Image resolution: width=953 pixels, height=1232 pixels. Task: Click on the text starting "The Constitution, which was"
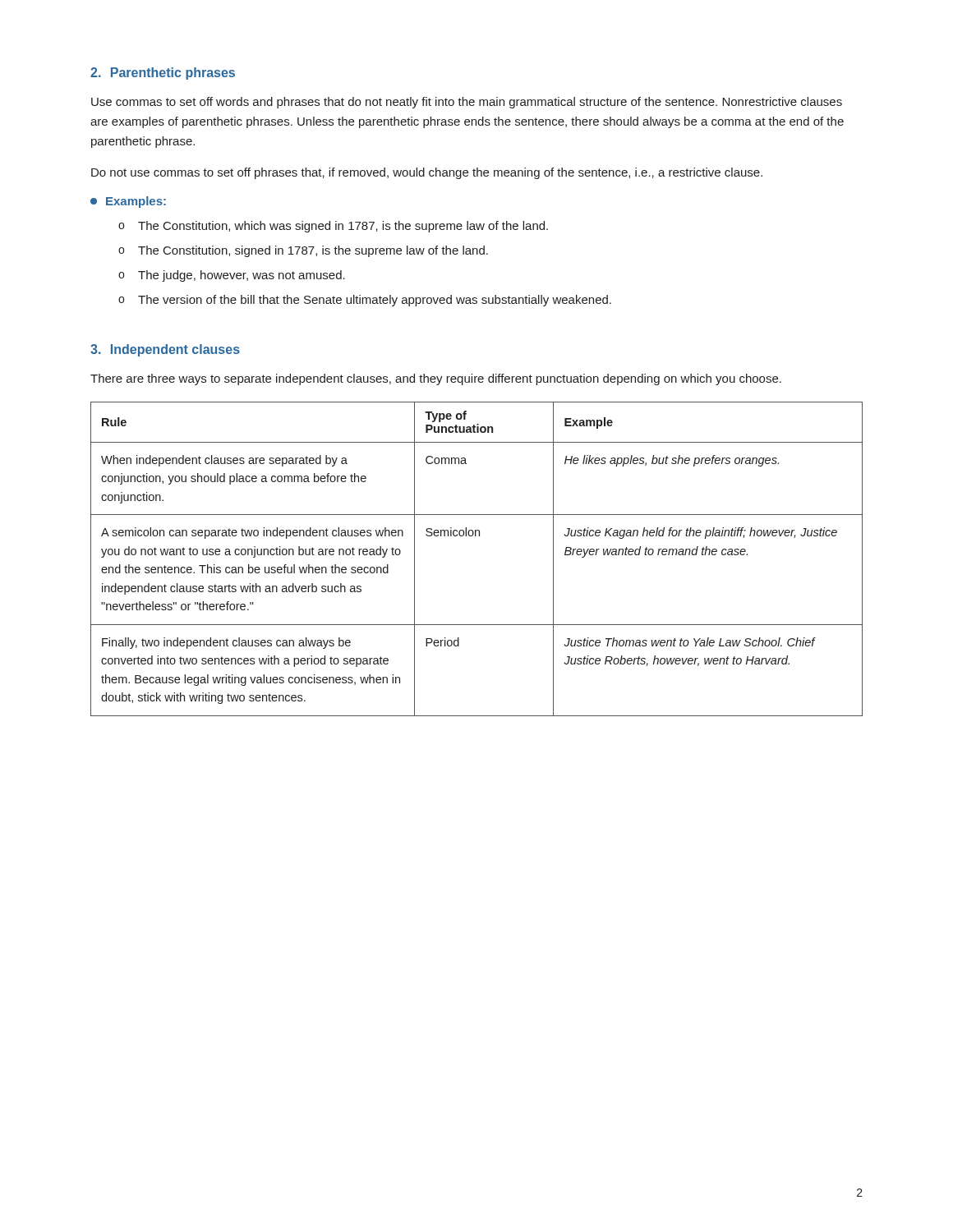(344, 225)
